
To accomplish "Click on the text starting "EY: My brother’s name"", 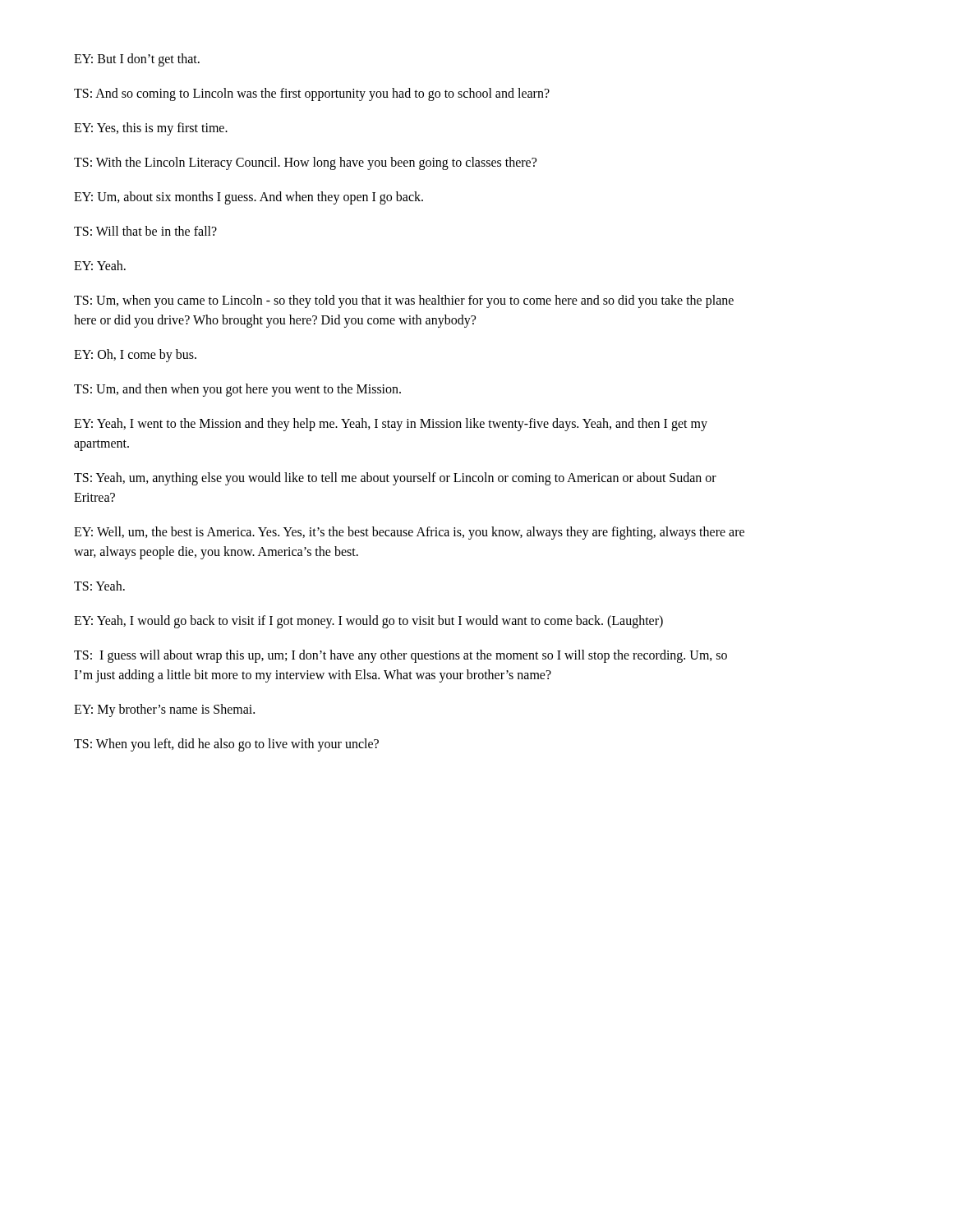I will coord(165,709).
